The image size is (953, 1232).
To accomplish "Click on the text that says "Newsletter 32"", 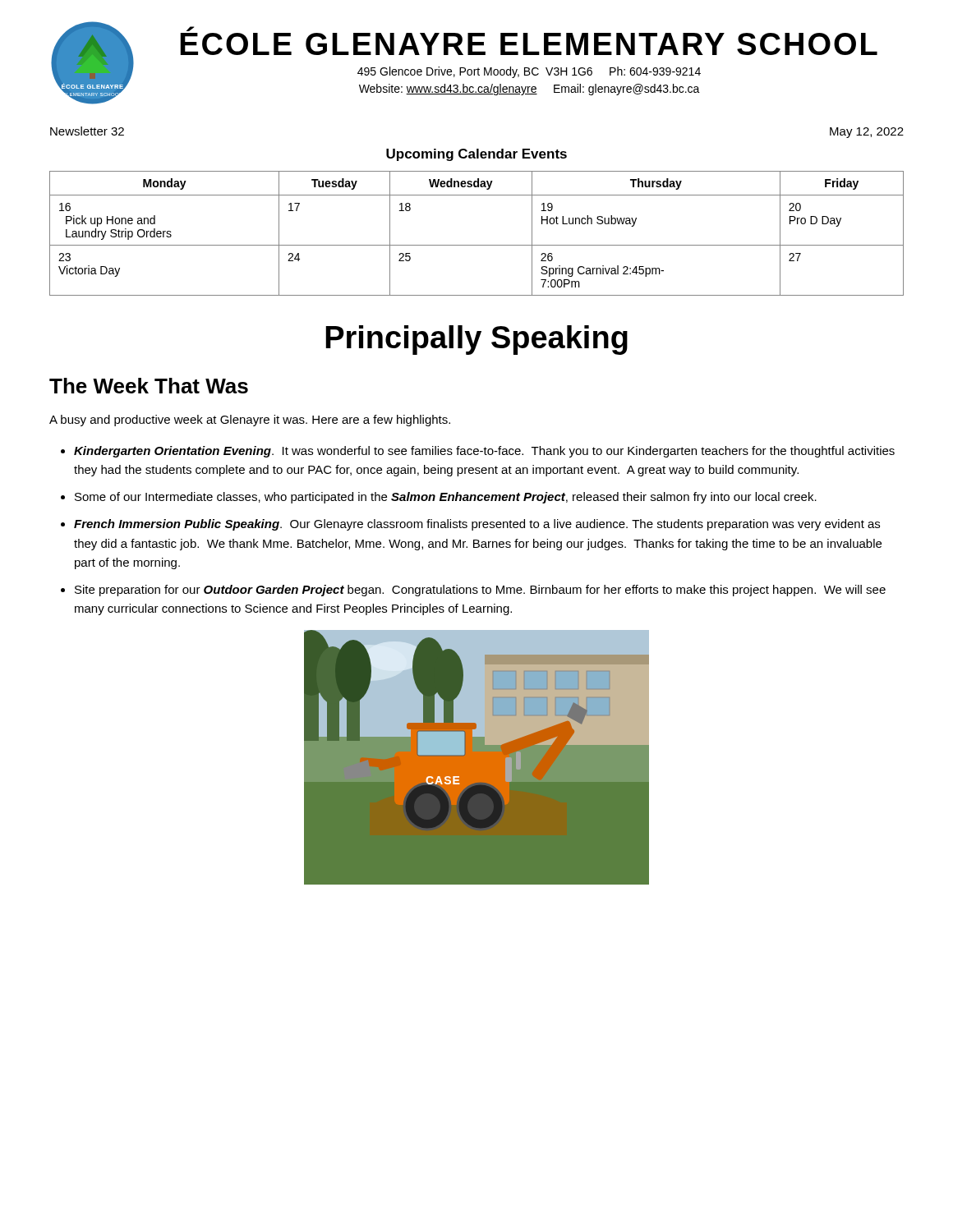I will [x=87, y=131].
